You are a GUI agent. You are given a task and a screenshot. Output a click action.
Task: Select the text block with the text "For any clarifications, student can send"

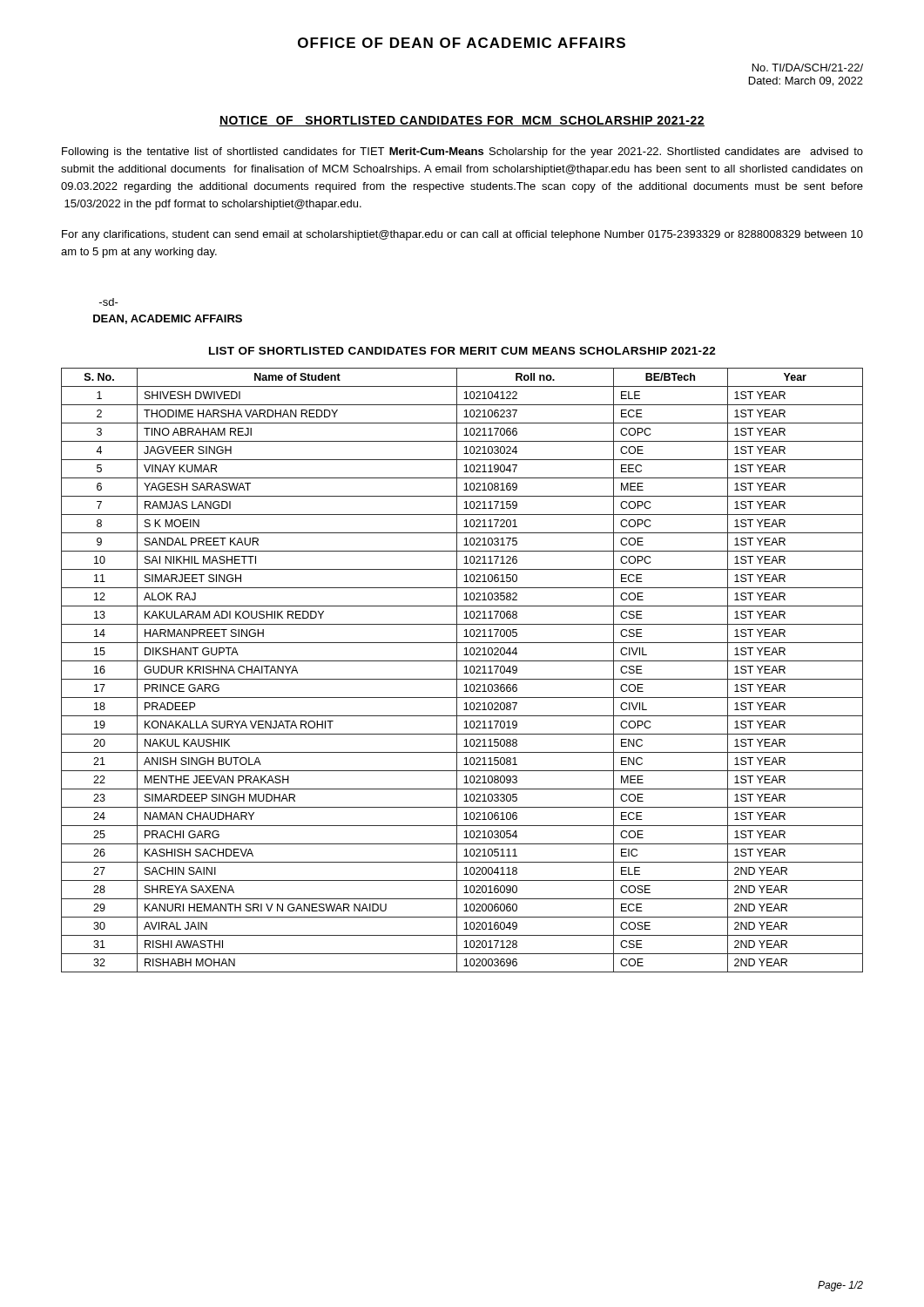(462, 242)
